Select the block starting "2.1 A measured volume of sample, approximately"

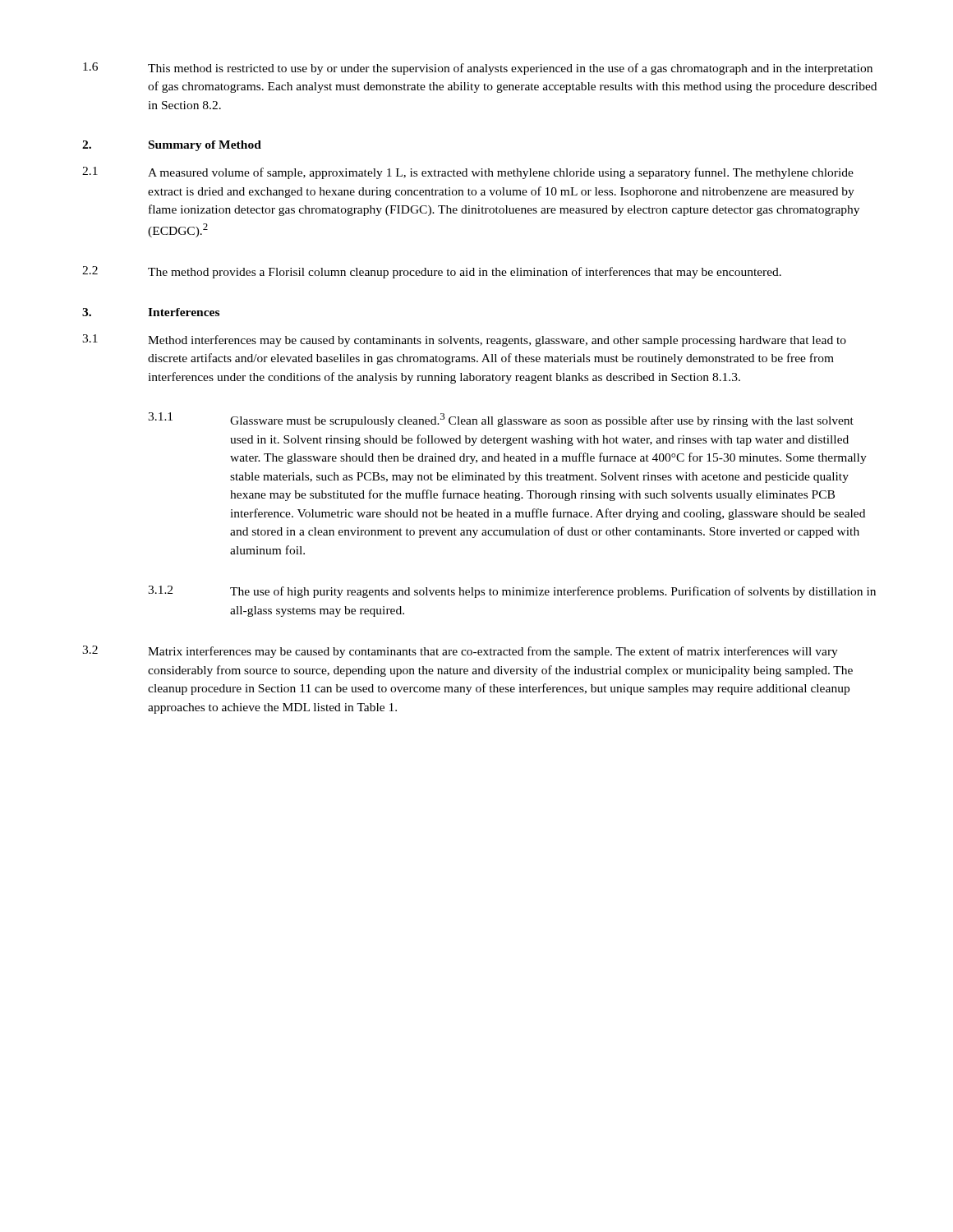coord(481,208)
